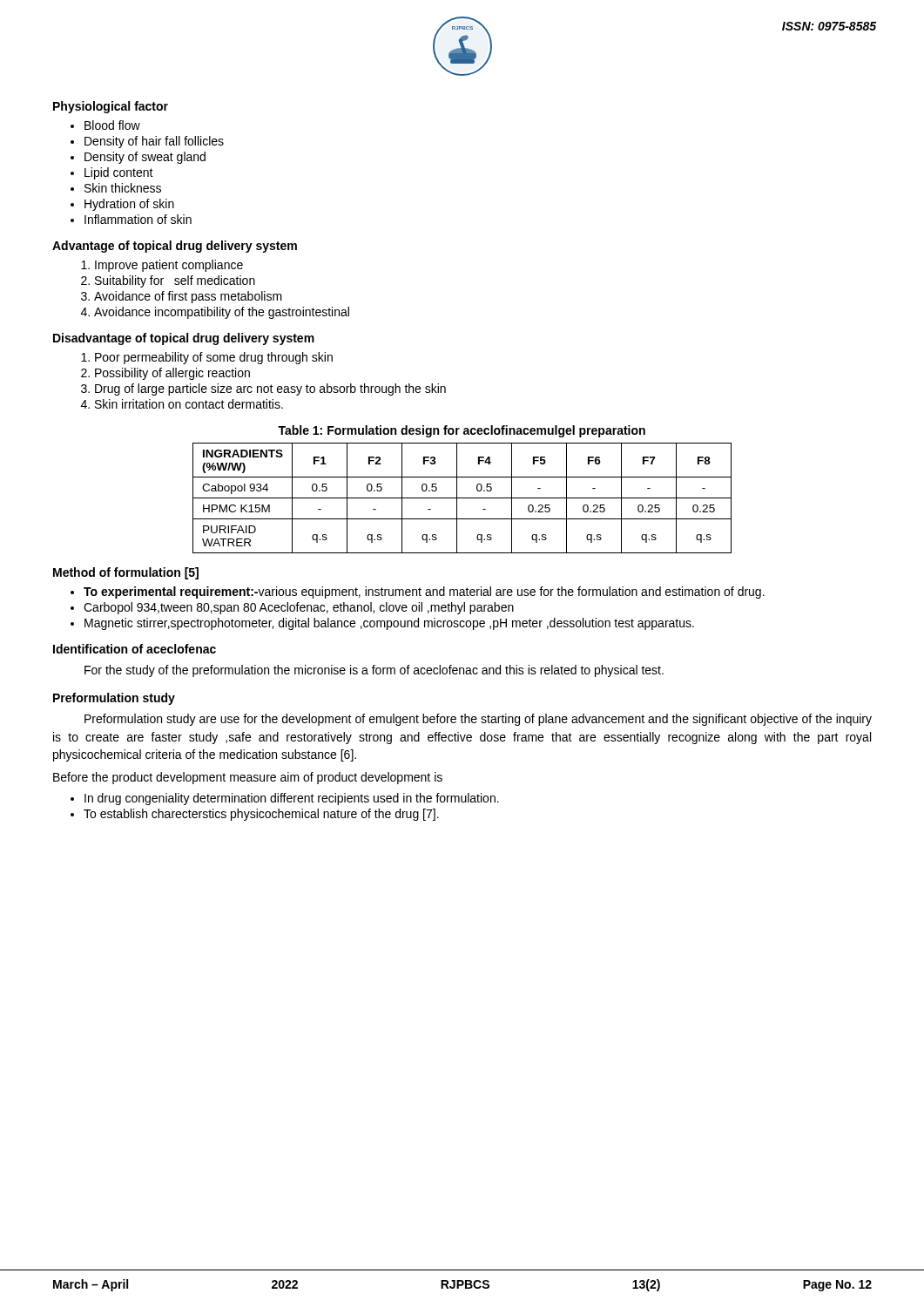924x1307 pixels.
Task: Locate the text "Lipid content"
Action: [x=118, y=173]
